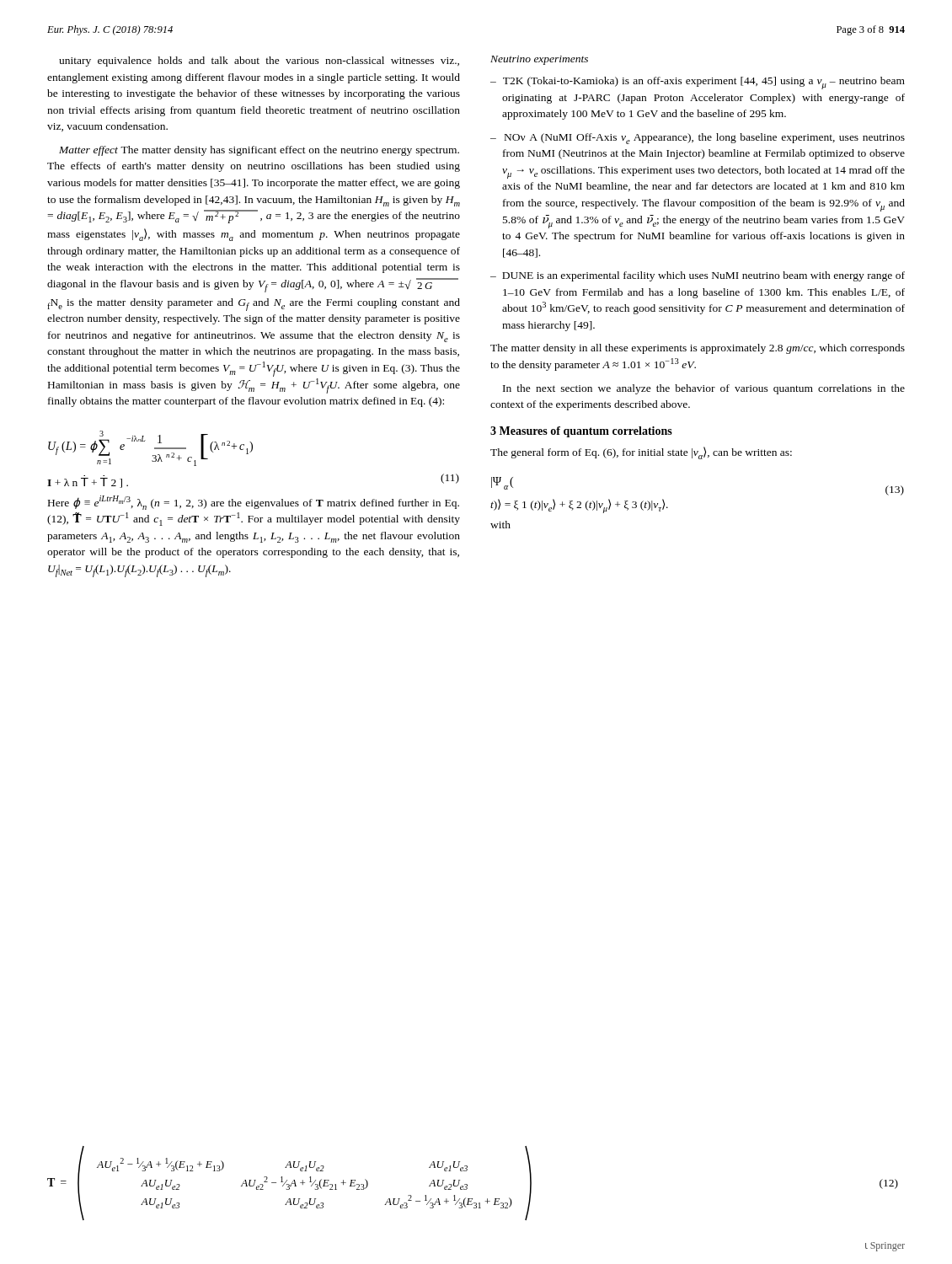This screenshot has height=1264, width=952.
Task: Find the formula with the text "|Ψ α (t)⟩"
Action: tap(497, 485)
